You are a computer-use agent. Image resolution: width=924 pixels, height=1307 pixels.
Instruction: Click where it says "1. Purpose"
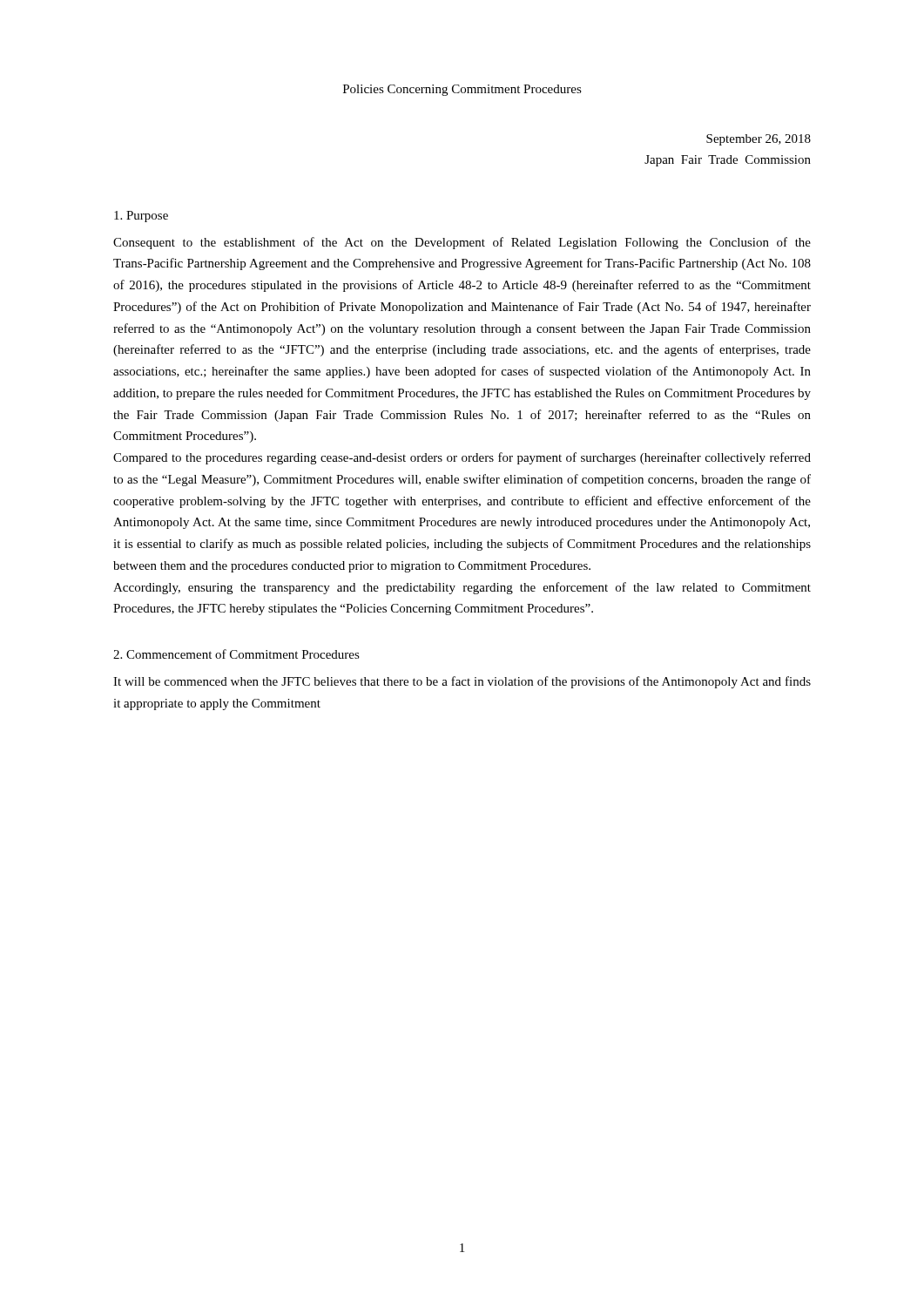click(x=141, y=215)
